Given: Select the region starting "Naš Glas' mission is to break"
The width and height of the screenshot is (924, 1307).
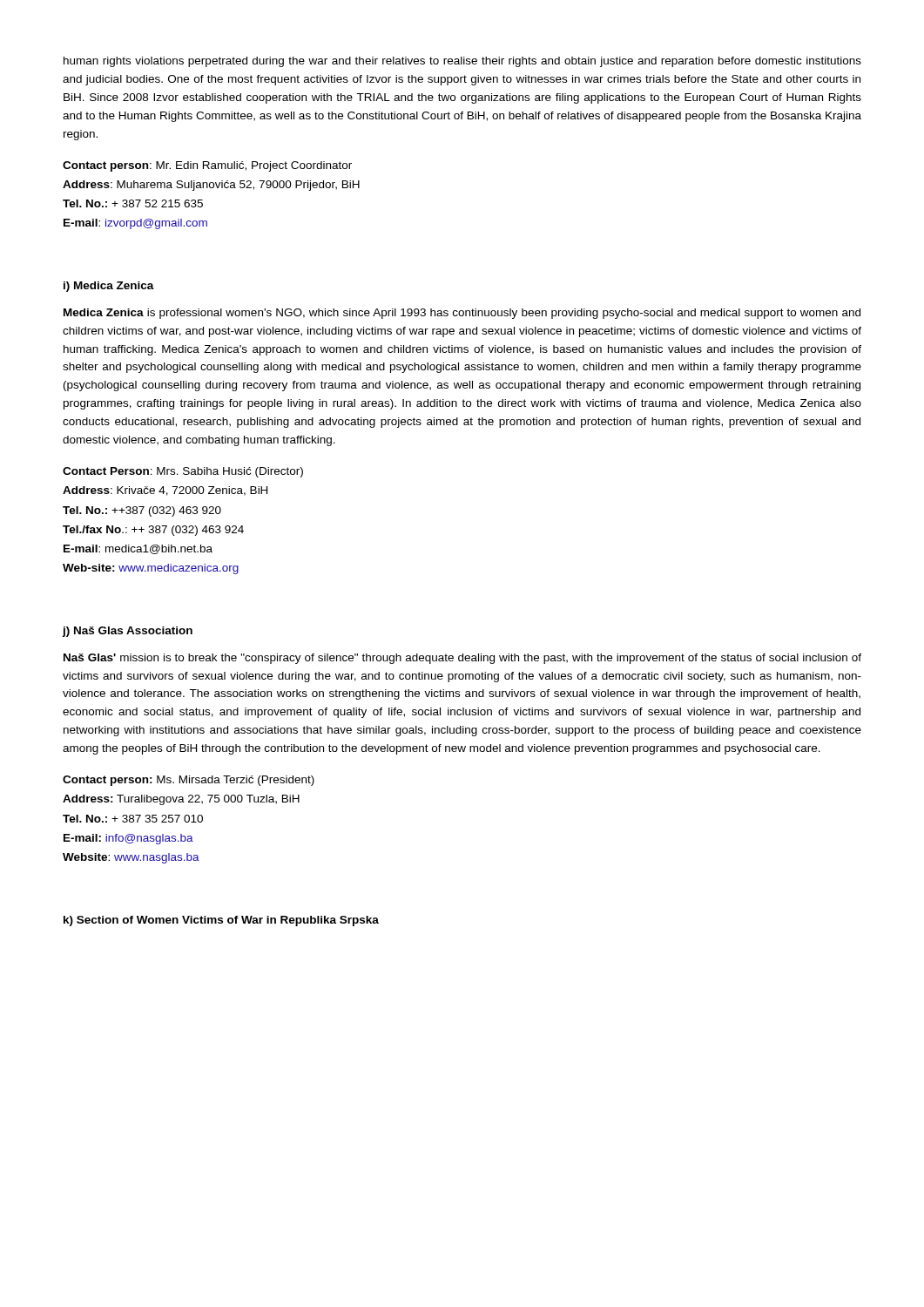Looking at the screenshot, I should 462,703.
